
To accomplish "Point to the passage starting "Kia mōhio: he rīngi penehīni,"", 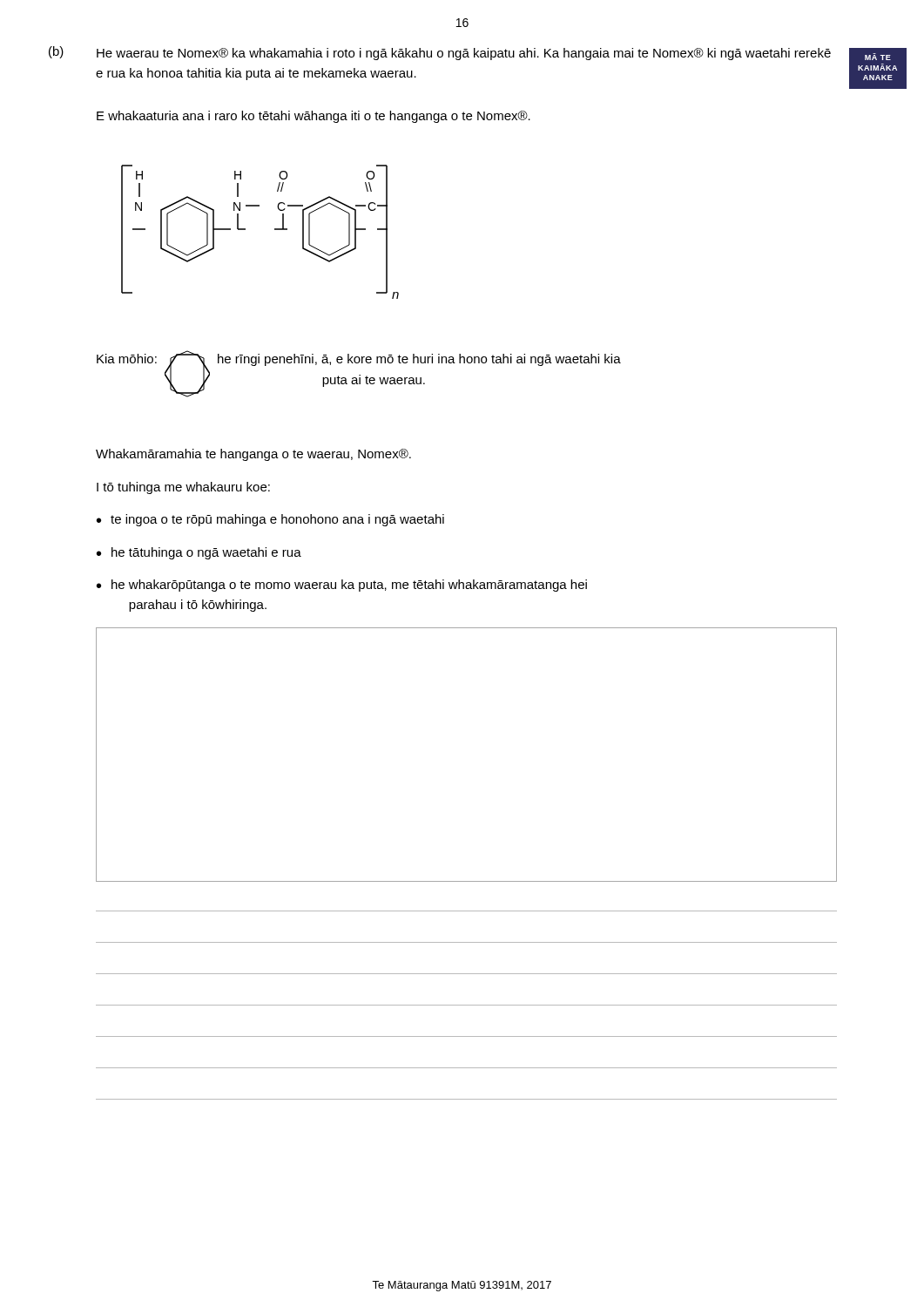I will pos(358,373).
